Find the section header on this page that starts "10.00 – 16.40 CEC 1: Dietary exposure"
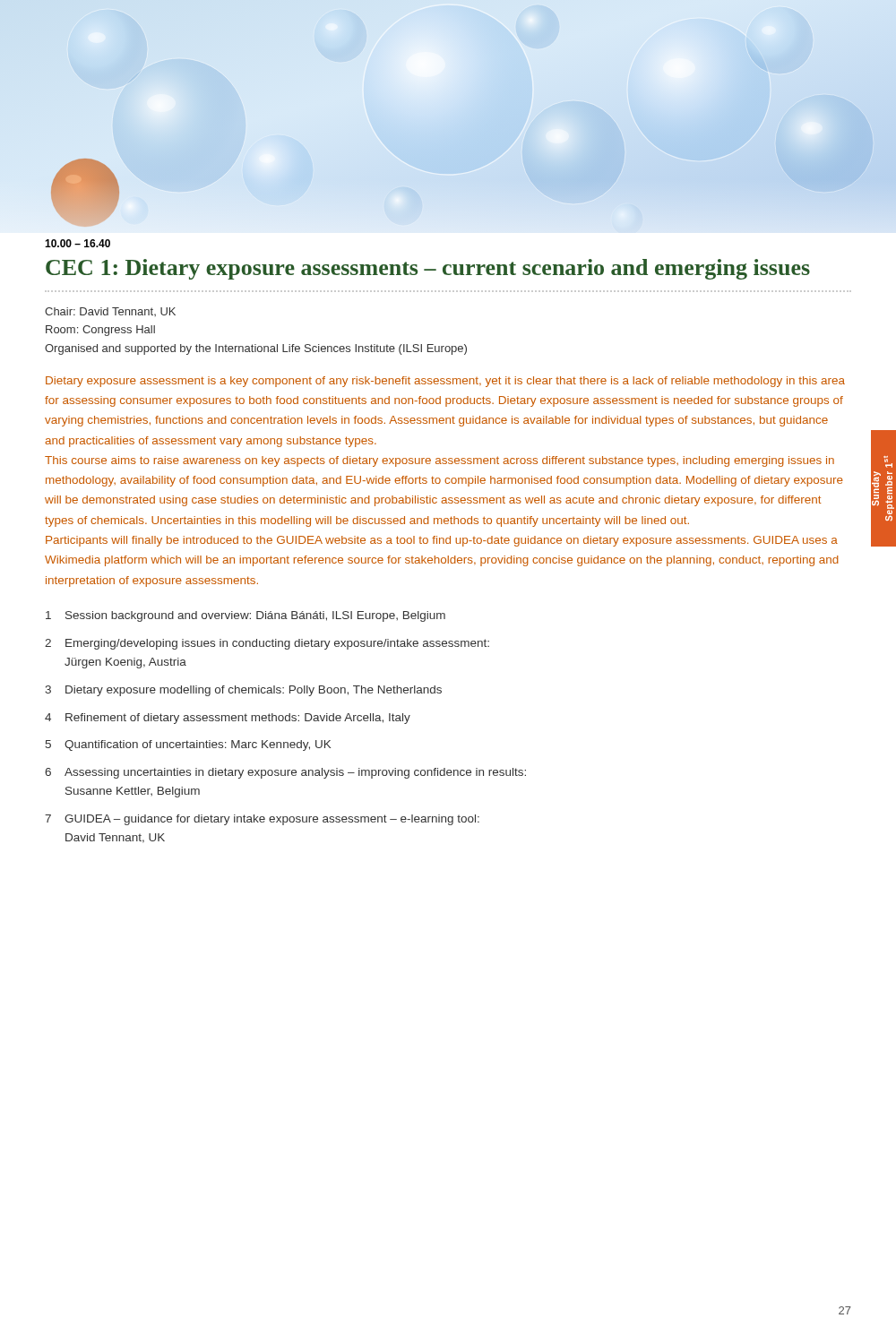 pos(448,260)
